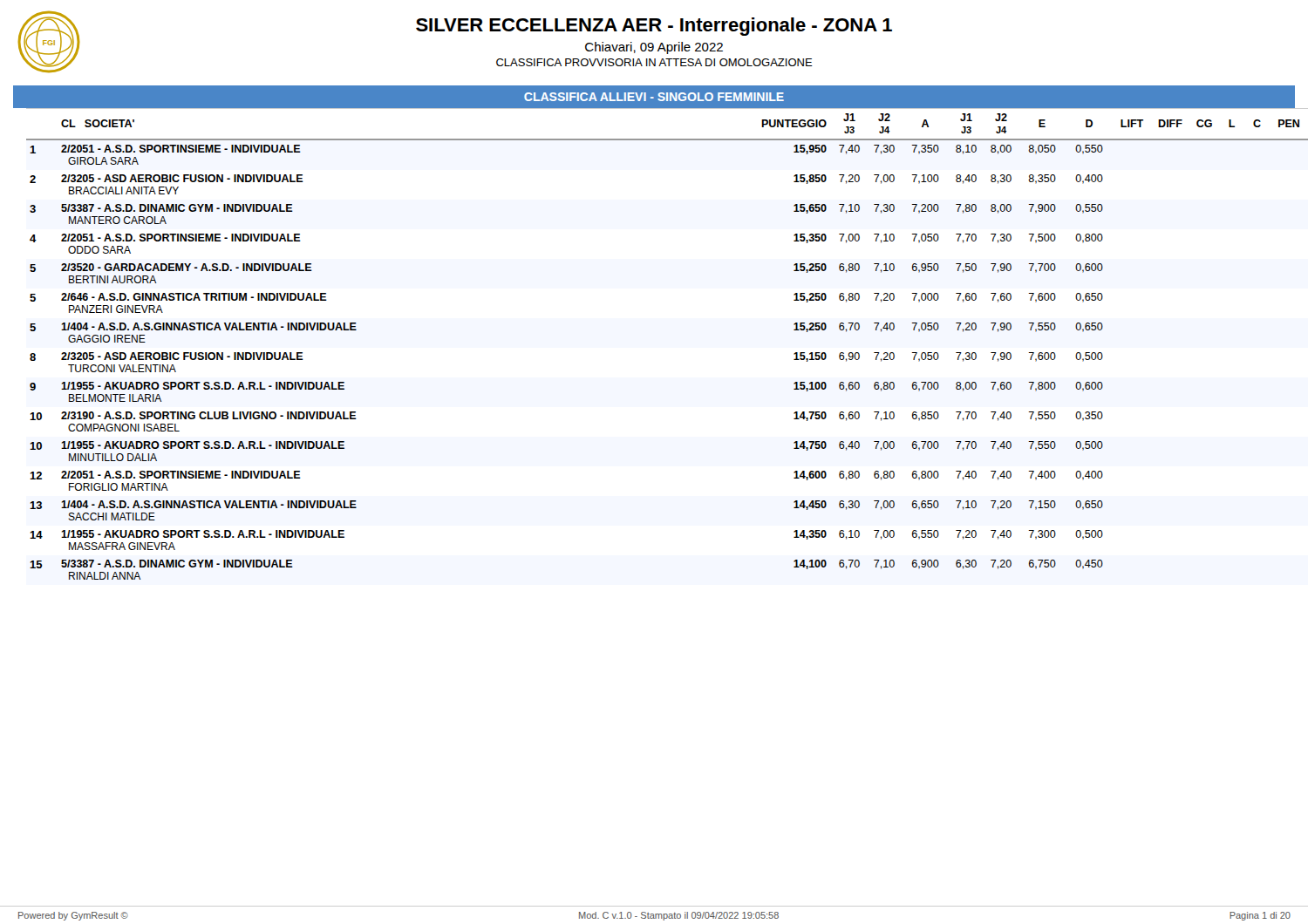Select a table
The height and width of the screenshot is (924, 1308).
click(654, 346)
